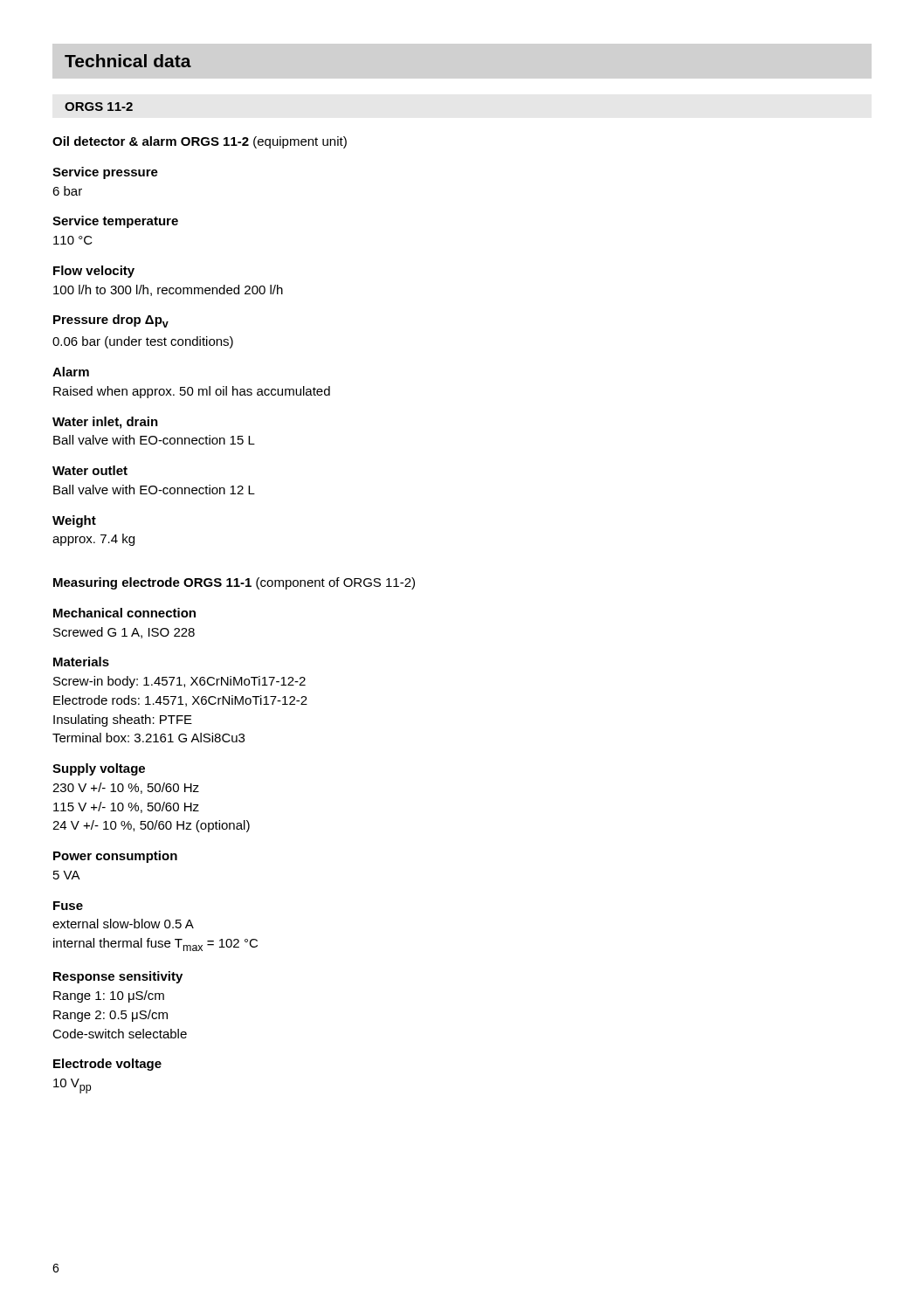
Task: Find the region starting "ORGS 11-2"
Action: click(99, 106)
